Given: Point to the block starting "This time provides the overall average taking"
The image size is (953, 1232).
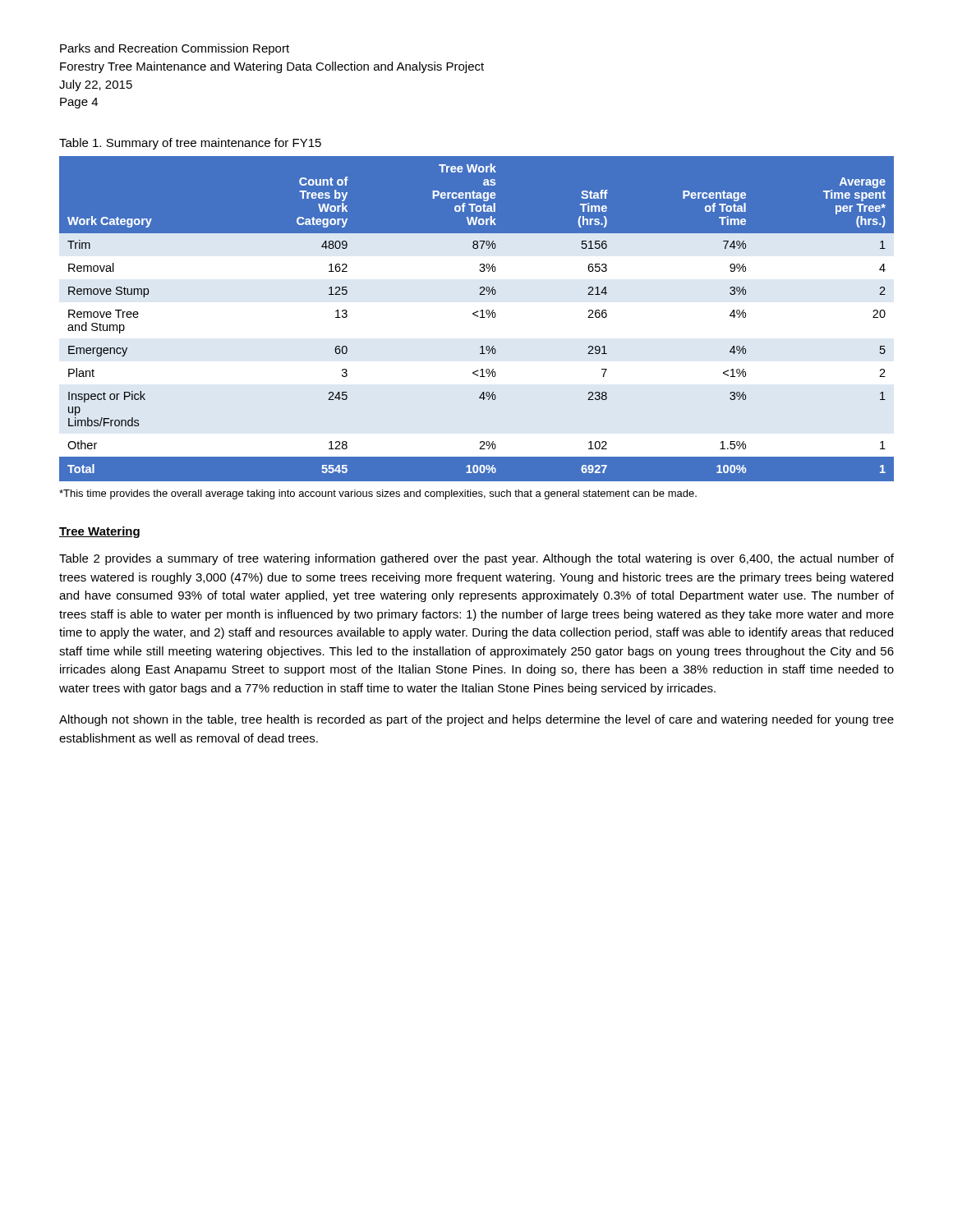Looking at the screenshot, I should click(x=378, y=493).
